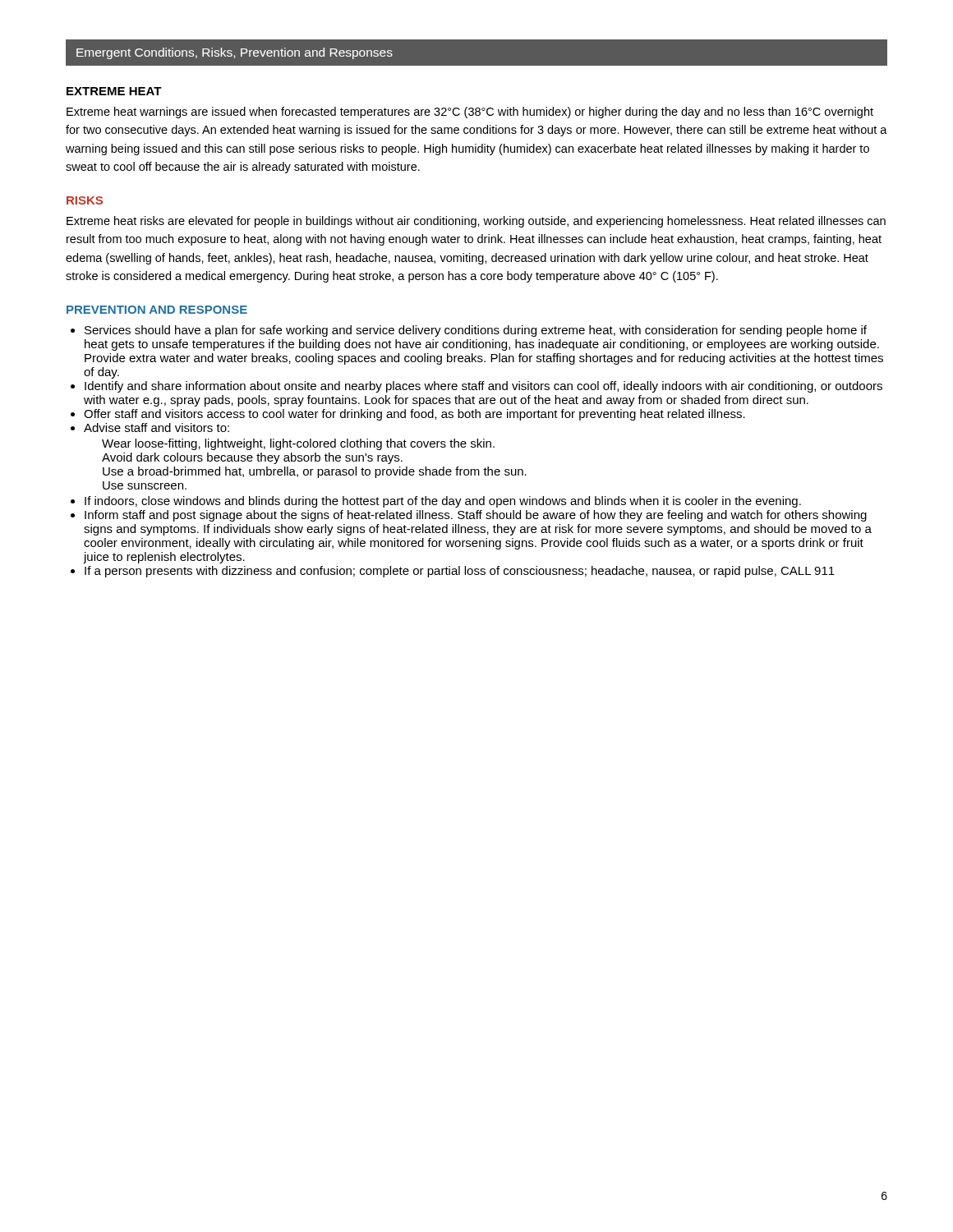Image resolution: width=953 pixels, height=1232 pixels.
Task: Locate the block of text that opens with "Services should have a plan for"
Action: pos(486,351)
